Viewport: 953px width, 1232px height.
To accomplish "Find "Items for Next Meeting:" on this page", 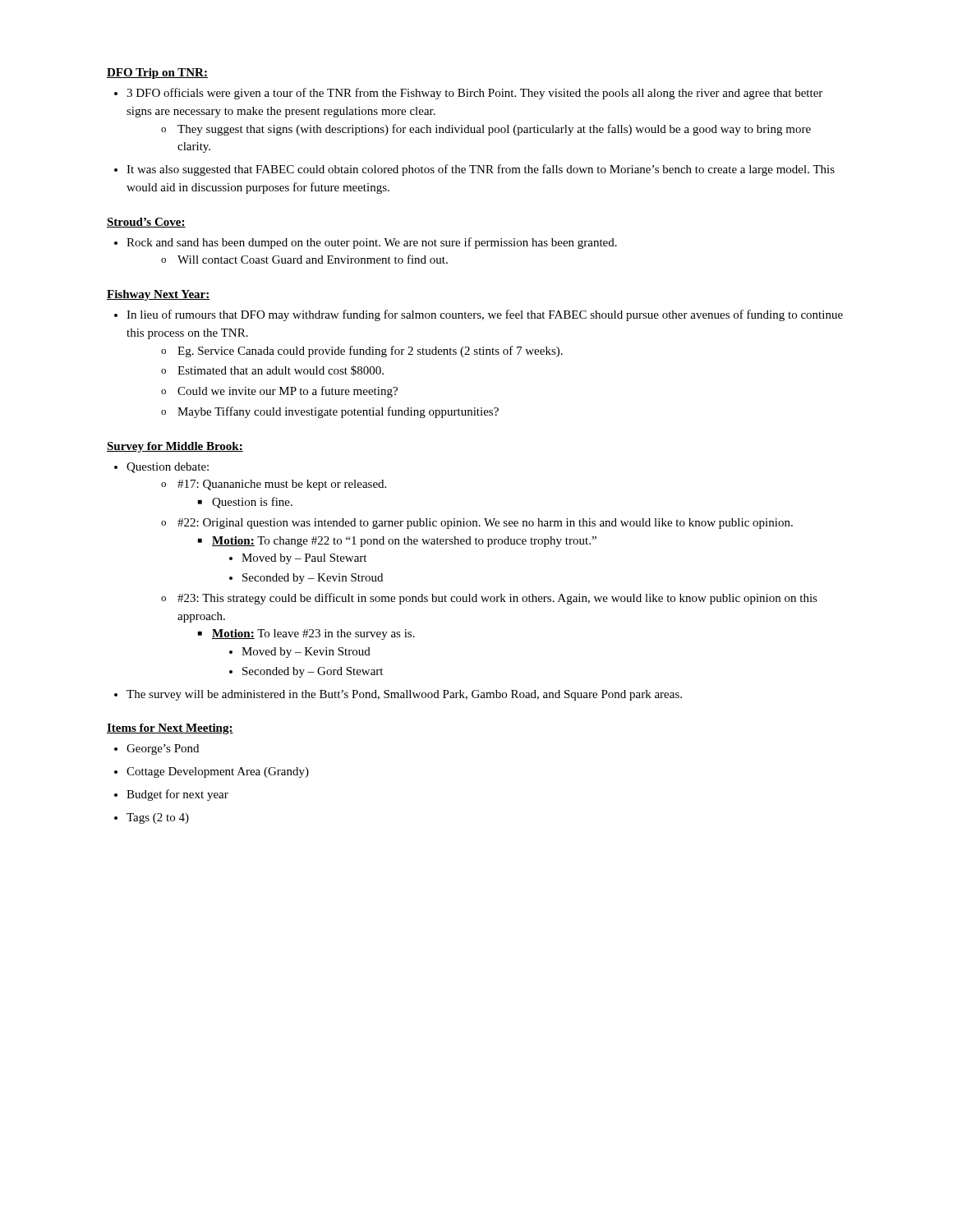I will (170, 728).
